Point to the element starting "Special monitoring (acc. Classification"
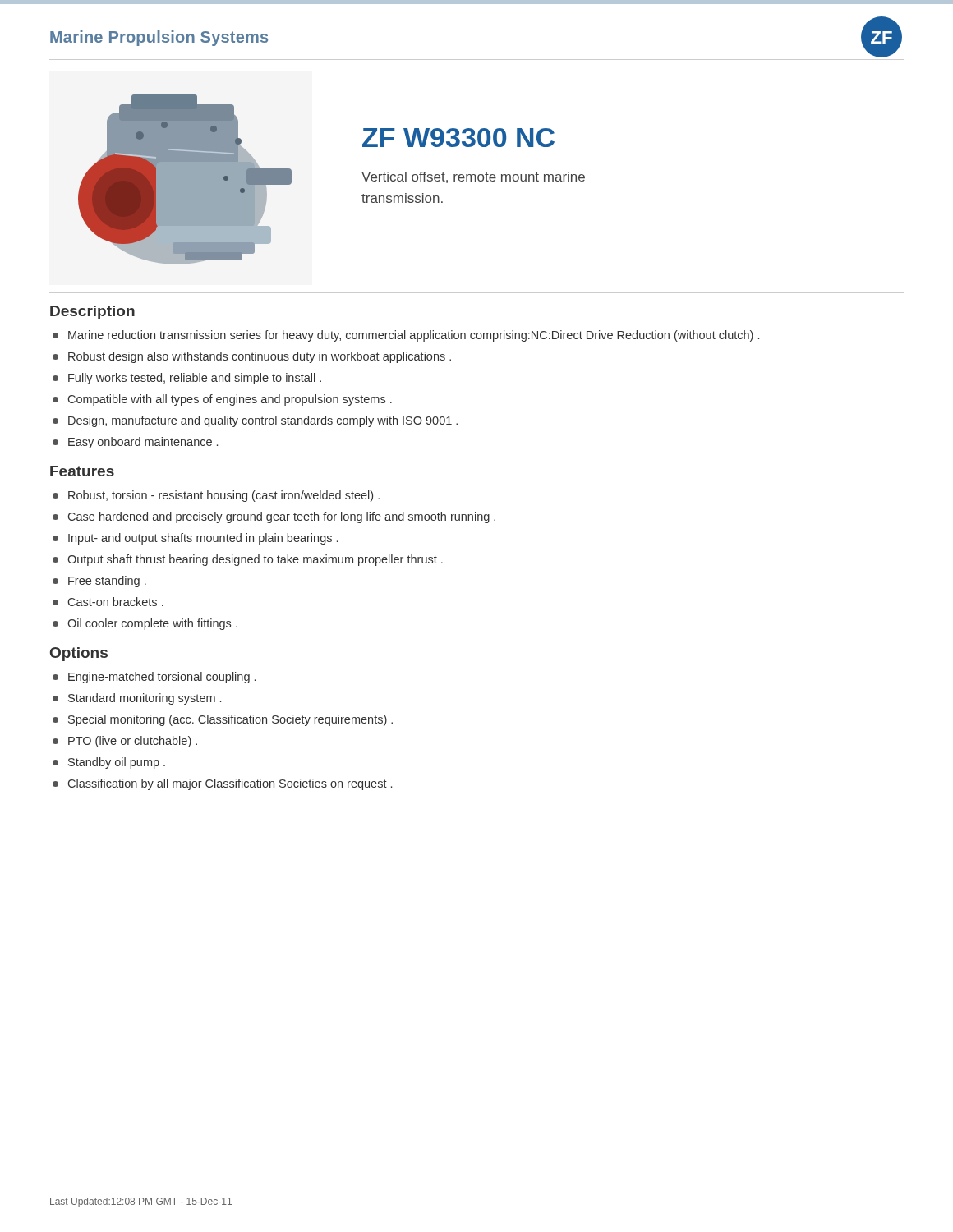Viewport: 953px width, 1232px height. [223, 720]
